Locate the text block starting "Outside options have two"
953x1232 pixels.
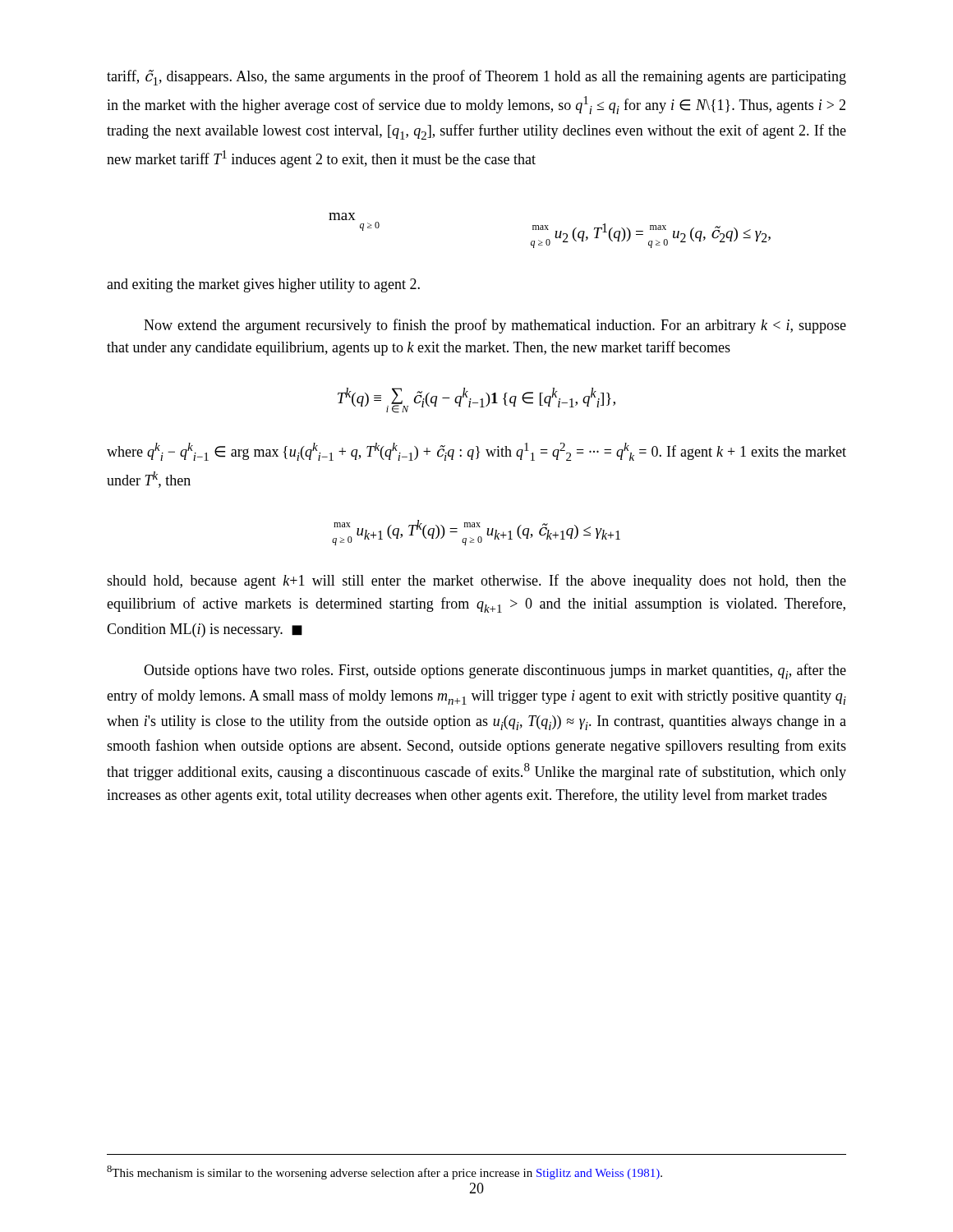[x=476, y=733]
